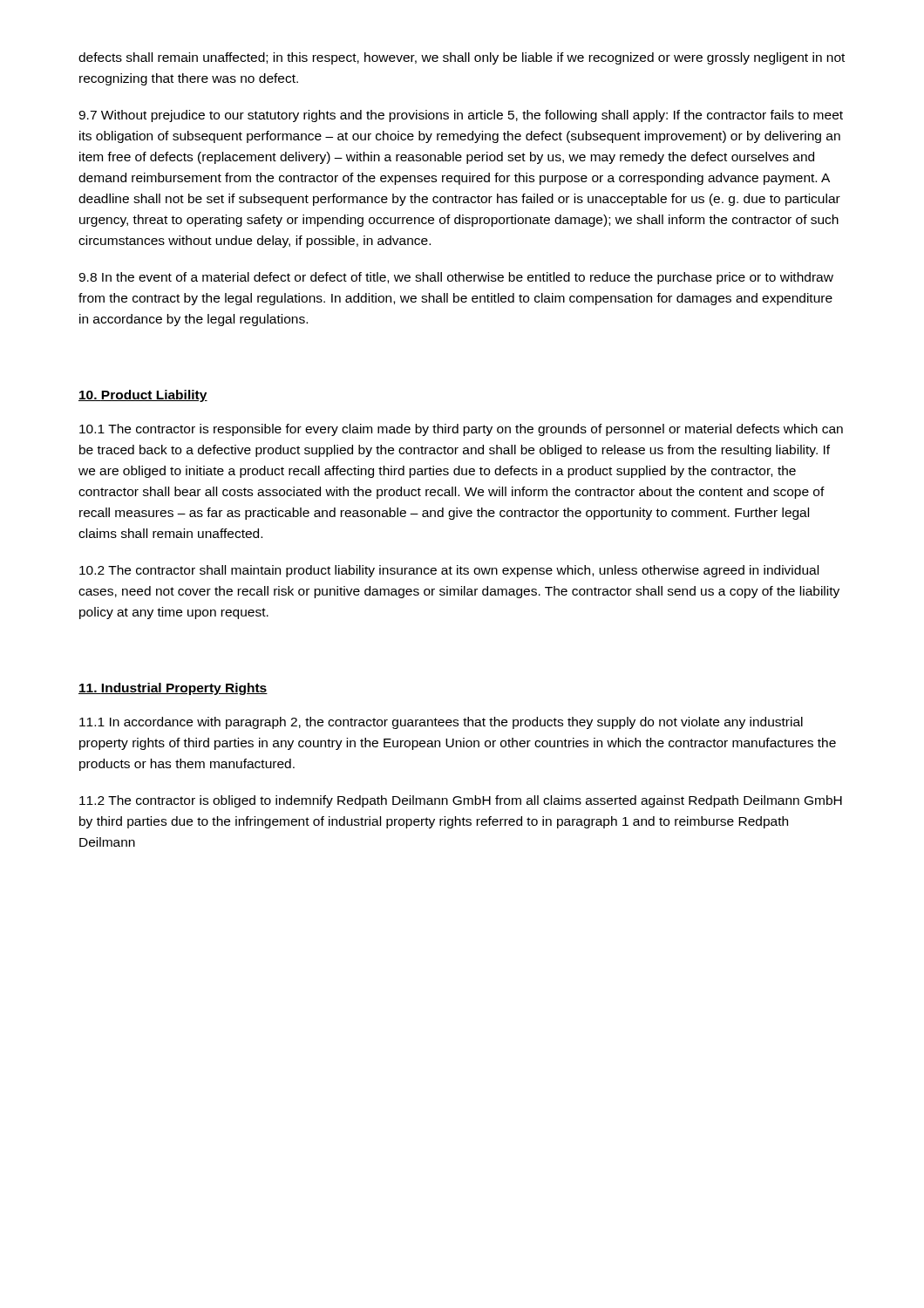The height and width of the screenshot is (1308, 924).
Task: Click the passage that begins "8 In the event of"
Action: 456,298
